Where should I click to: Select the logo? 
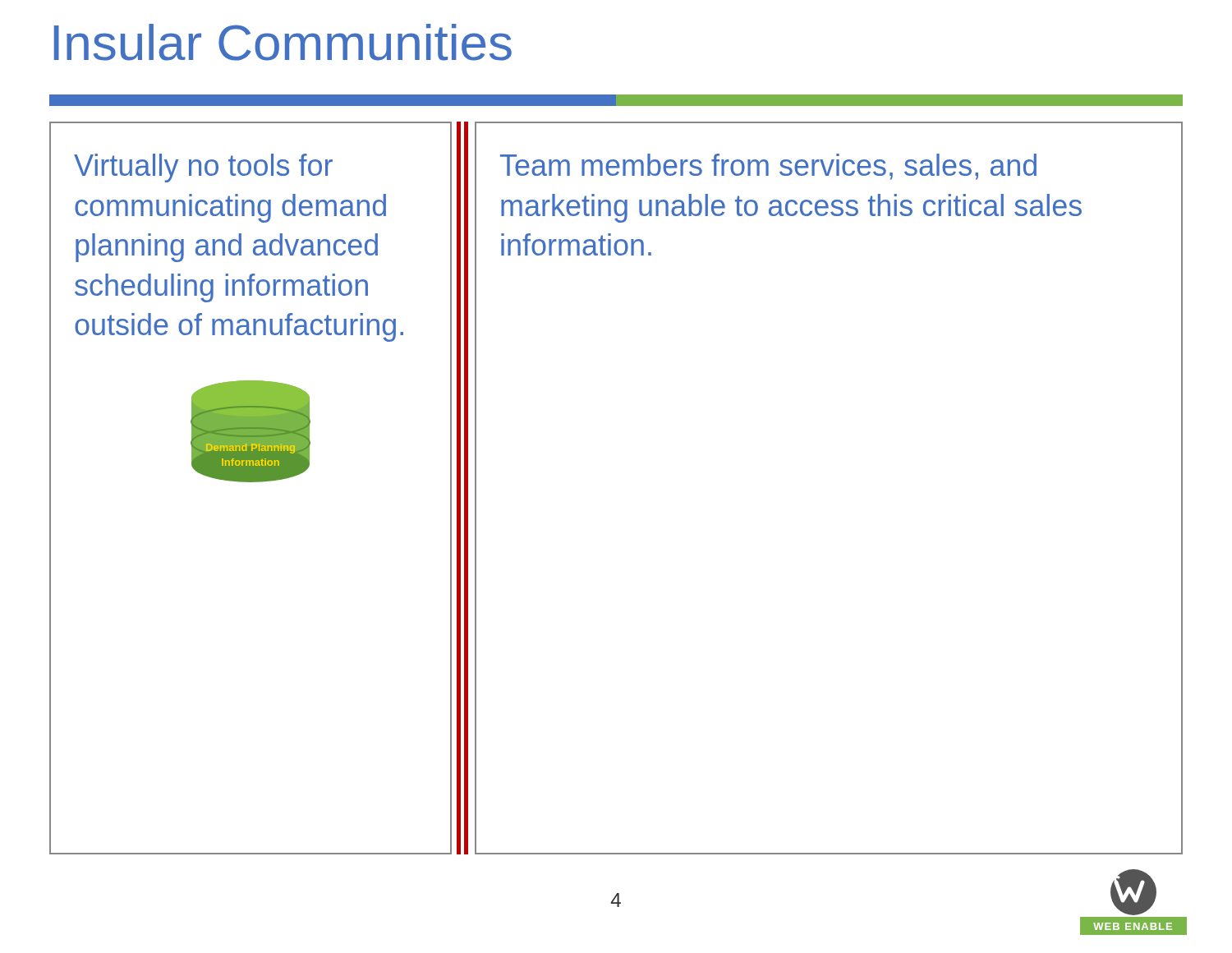pyautogui.click(x=1133, y=904)
